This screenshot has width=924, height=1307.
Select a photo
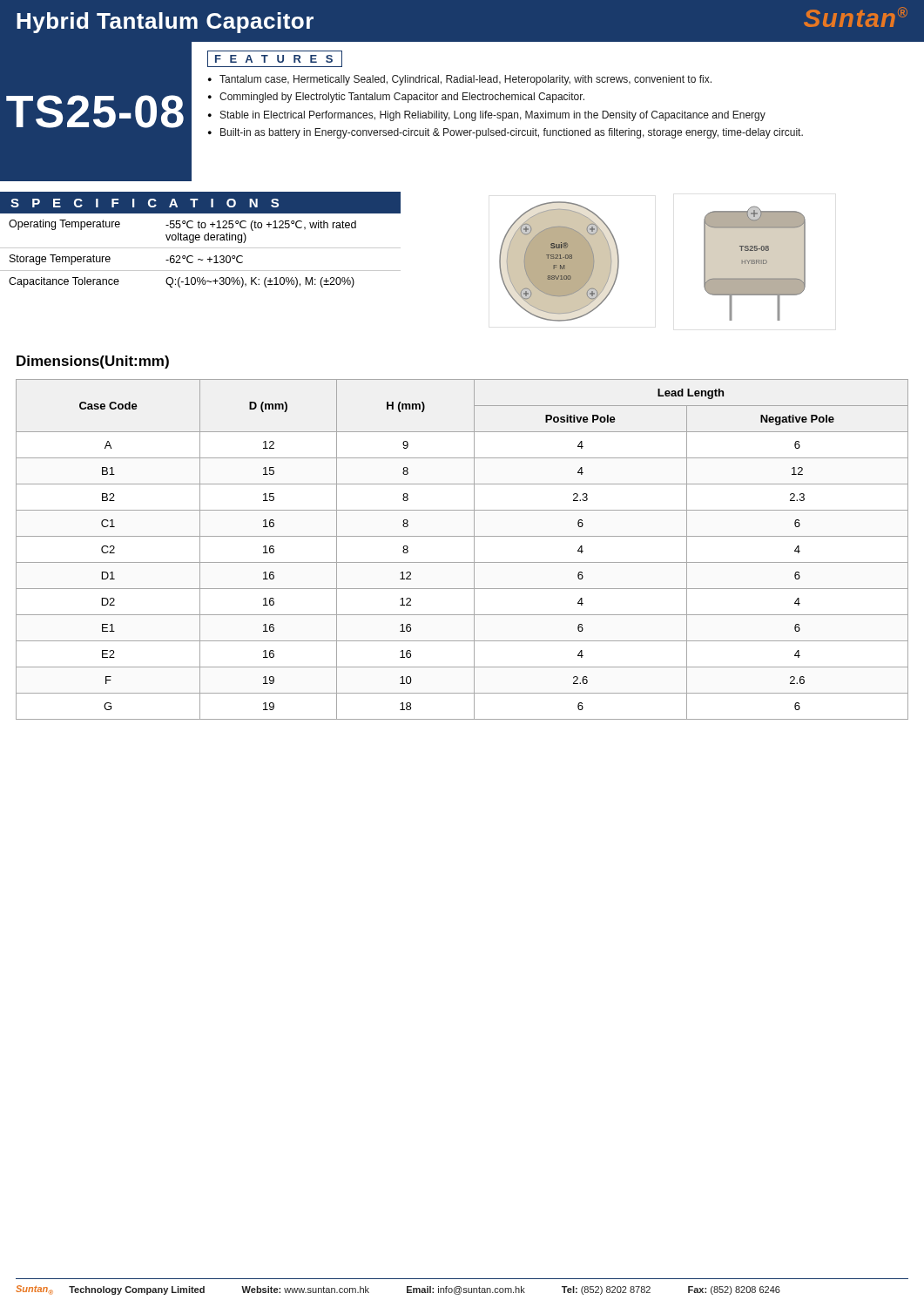pyautogui.click(x=662, y=261)
